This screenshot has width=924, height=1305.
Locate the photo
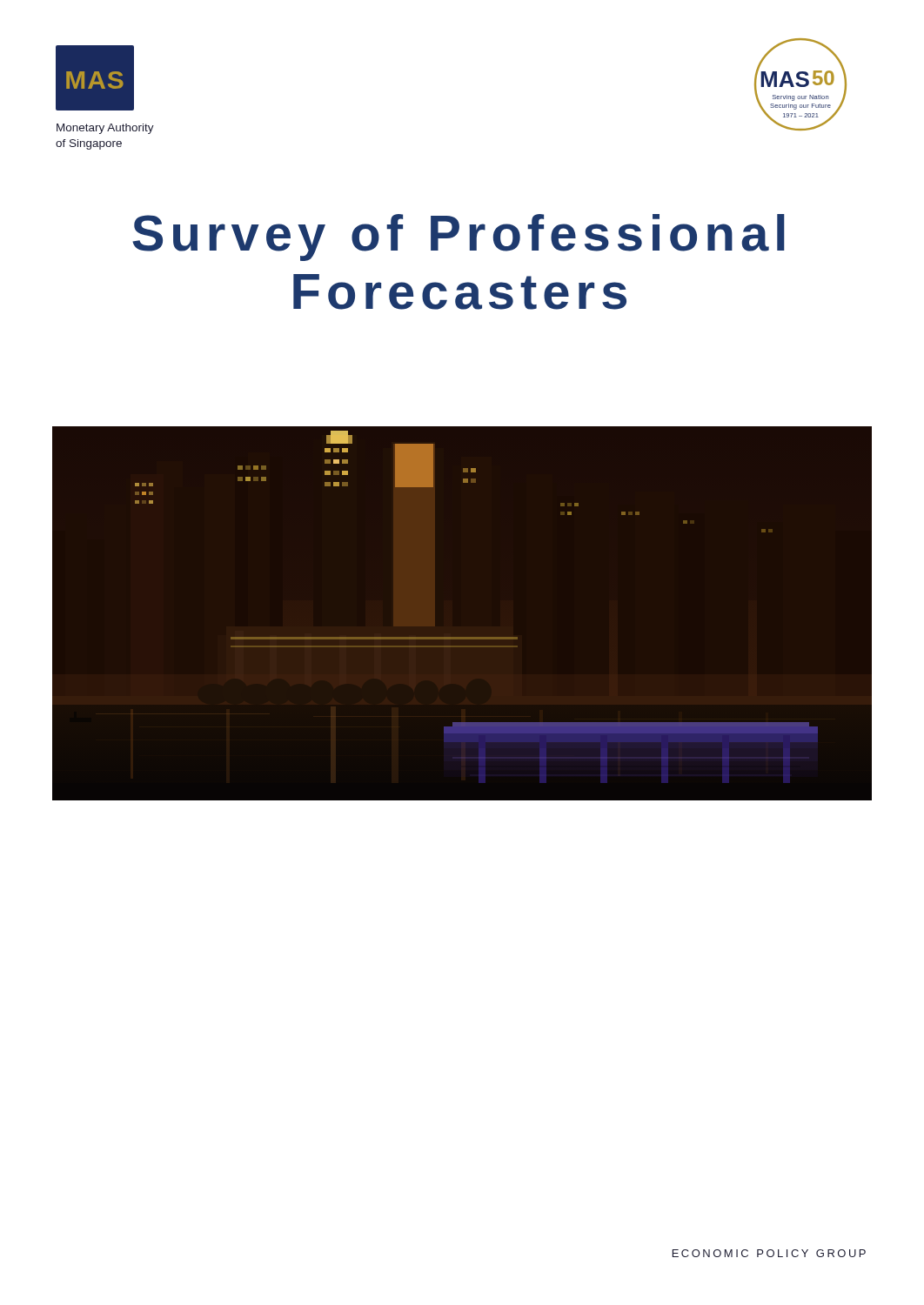(462, 613)
